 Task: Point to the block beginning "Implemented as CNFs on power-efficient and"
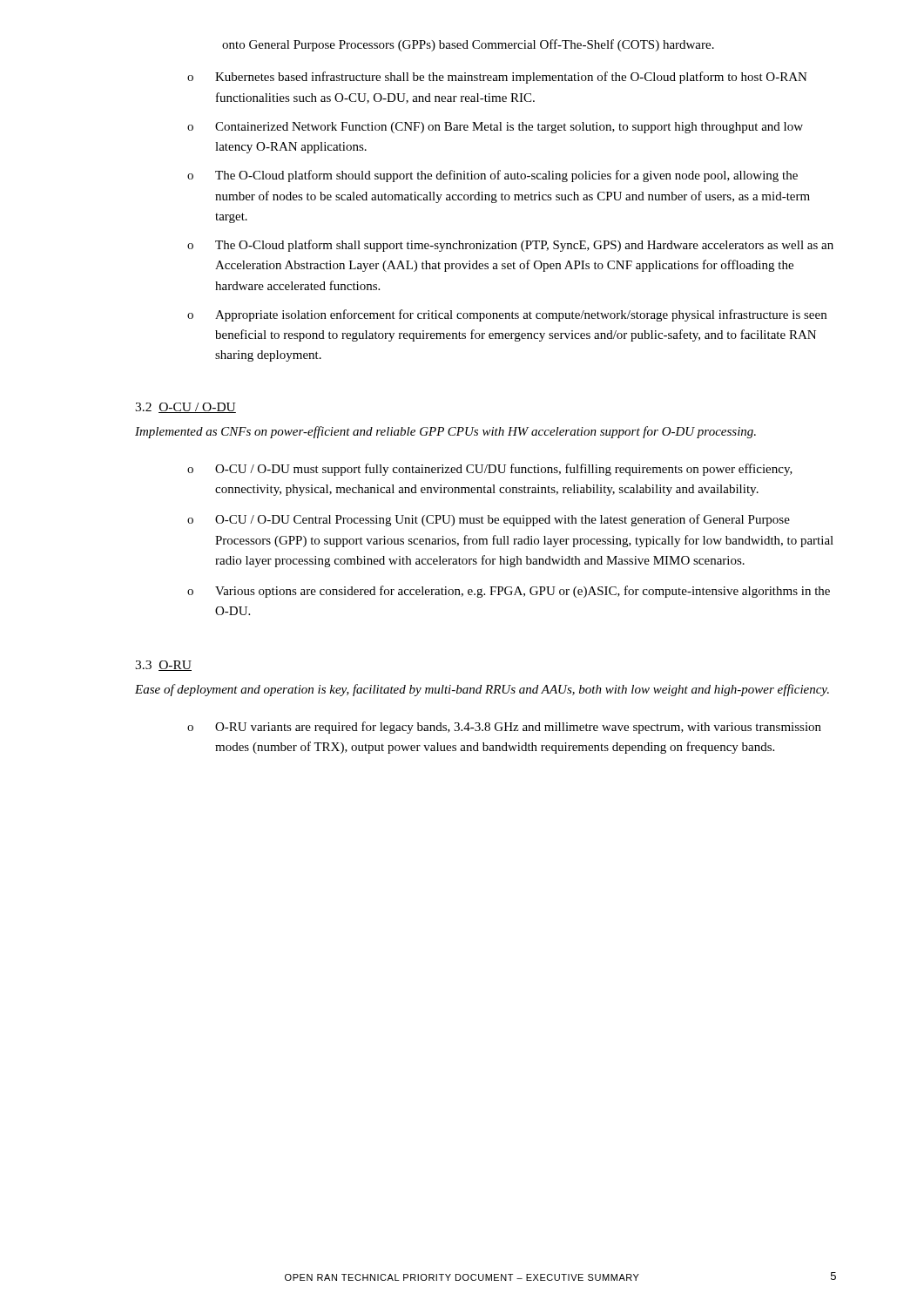pos(446,431)
